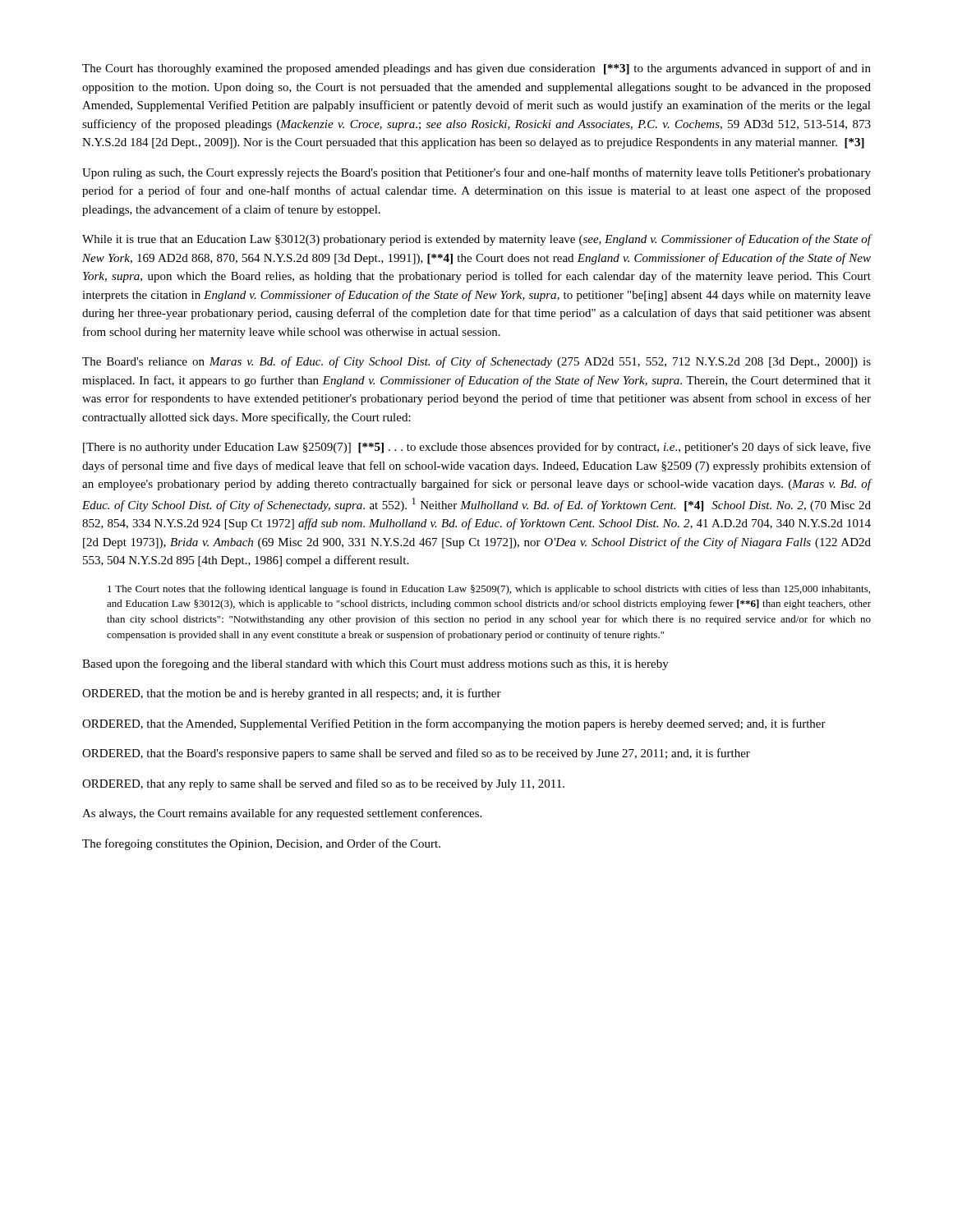The image size is (953, 1232).
Task: Select the text block containing "The foregoing constitutes"
Action: 261,844
